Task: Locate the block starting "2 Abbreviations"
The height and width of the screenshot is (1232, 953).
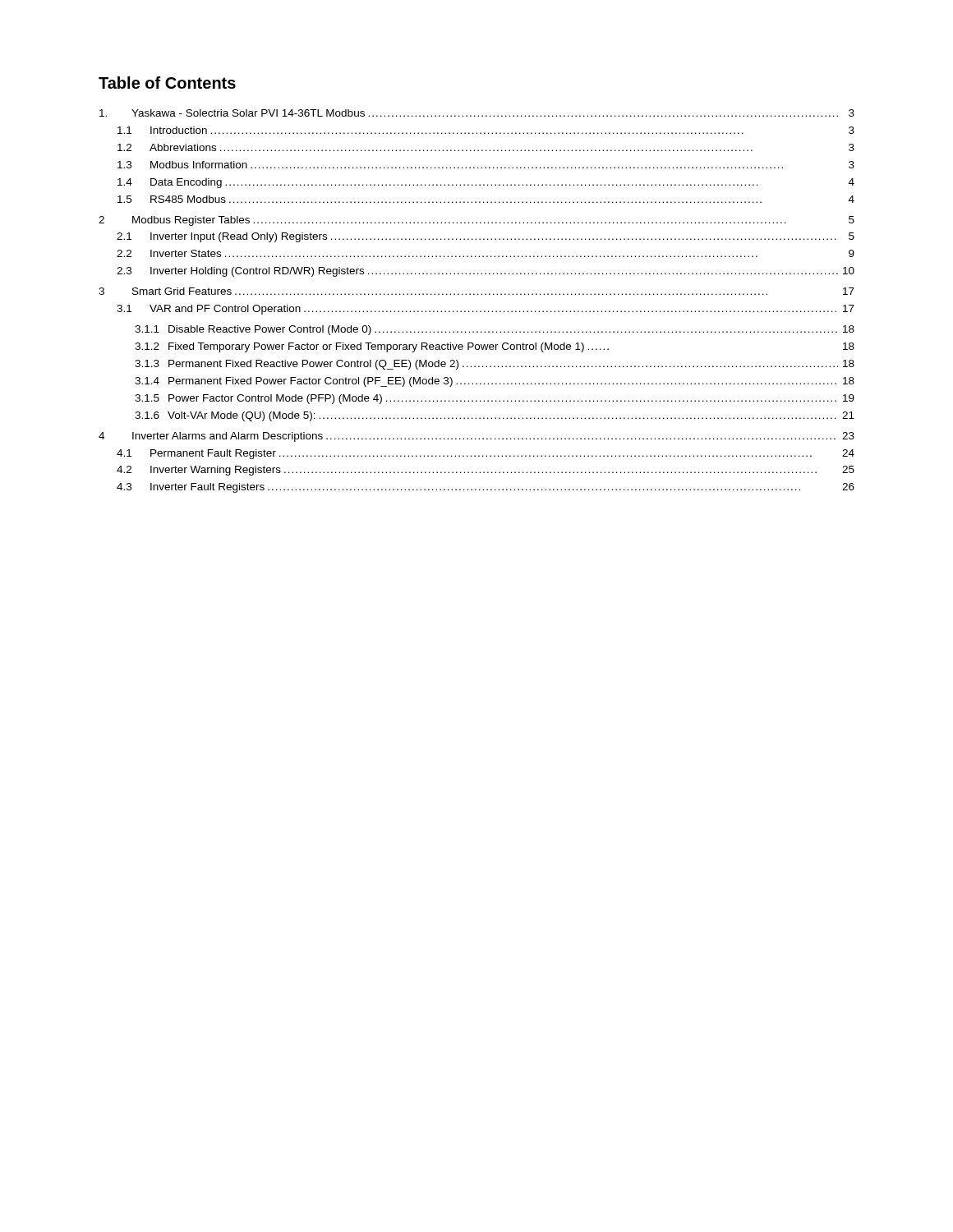Action: 476,148
